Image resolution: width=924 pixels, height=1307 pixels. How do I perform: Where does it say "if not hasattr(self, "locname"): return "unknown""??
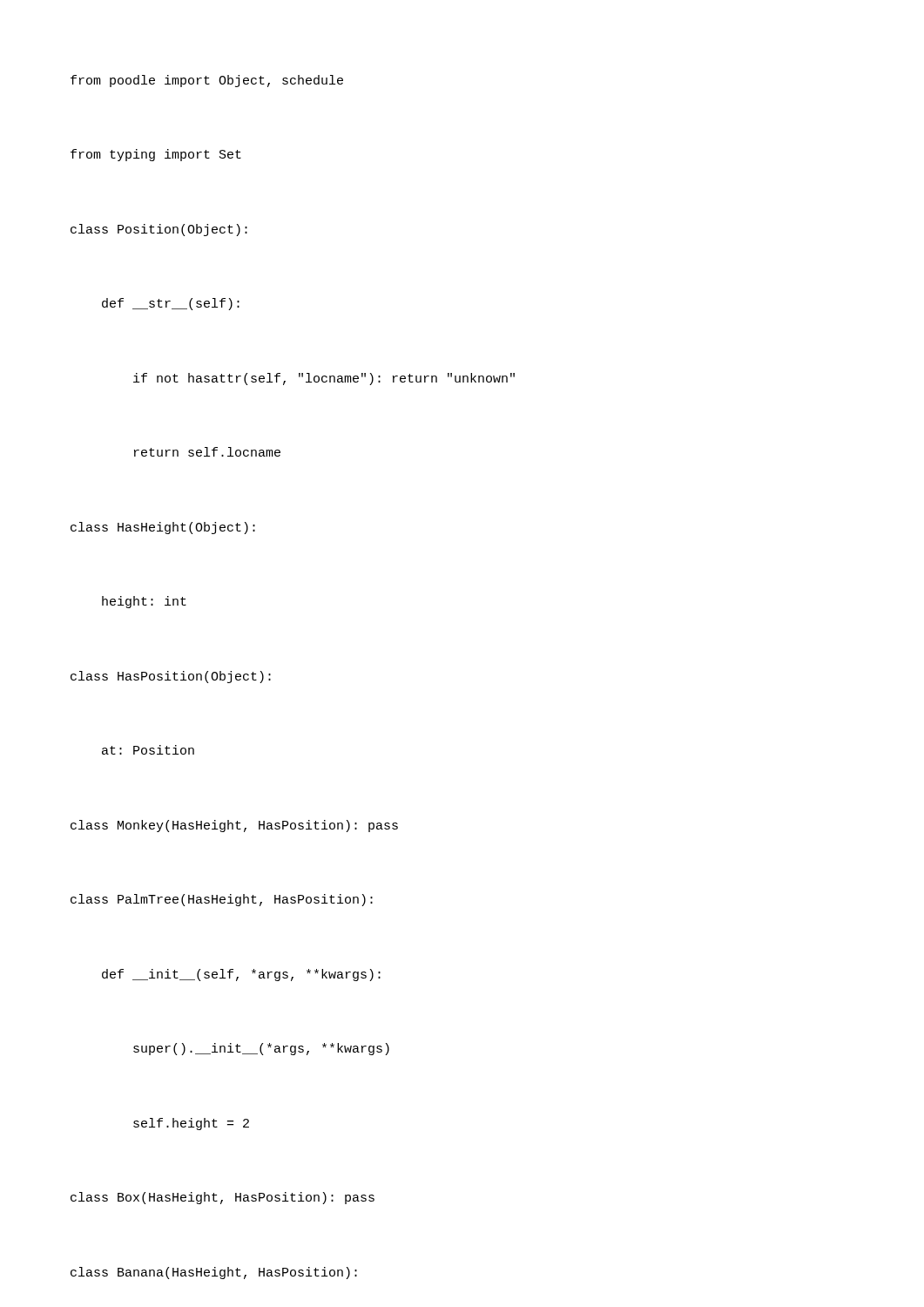pos(293,379)
